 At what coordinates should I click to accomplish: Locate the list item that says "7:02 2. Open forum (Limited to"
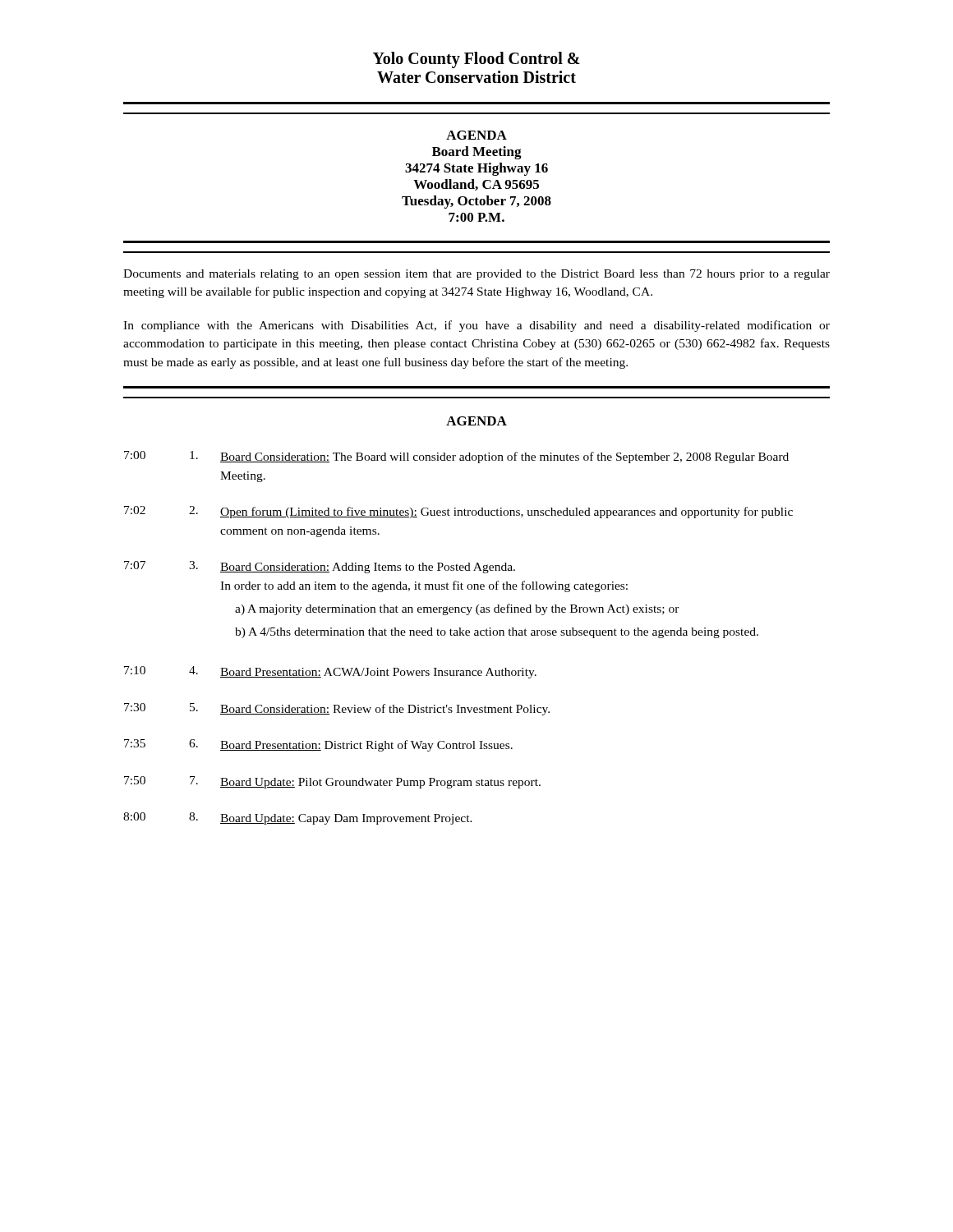coord(476,521)
